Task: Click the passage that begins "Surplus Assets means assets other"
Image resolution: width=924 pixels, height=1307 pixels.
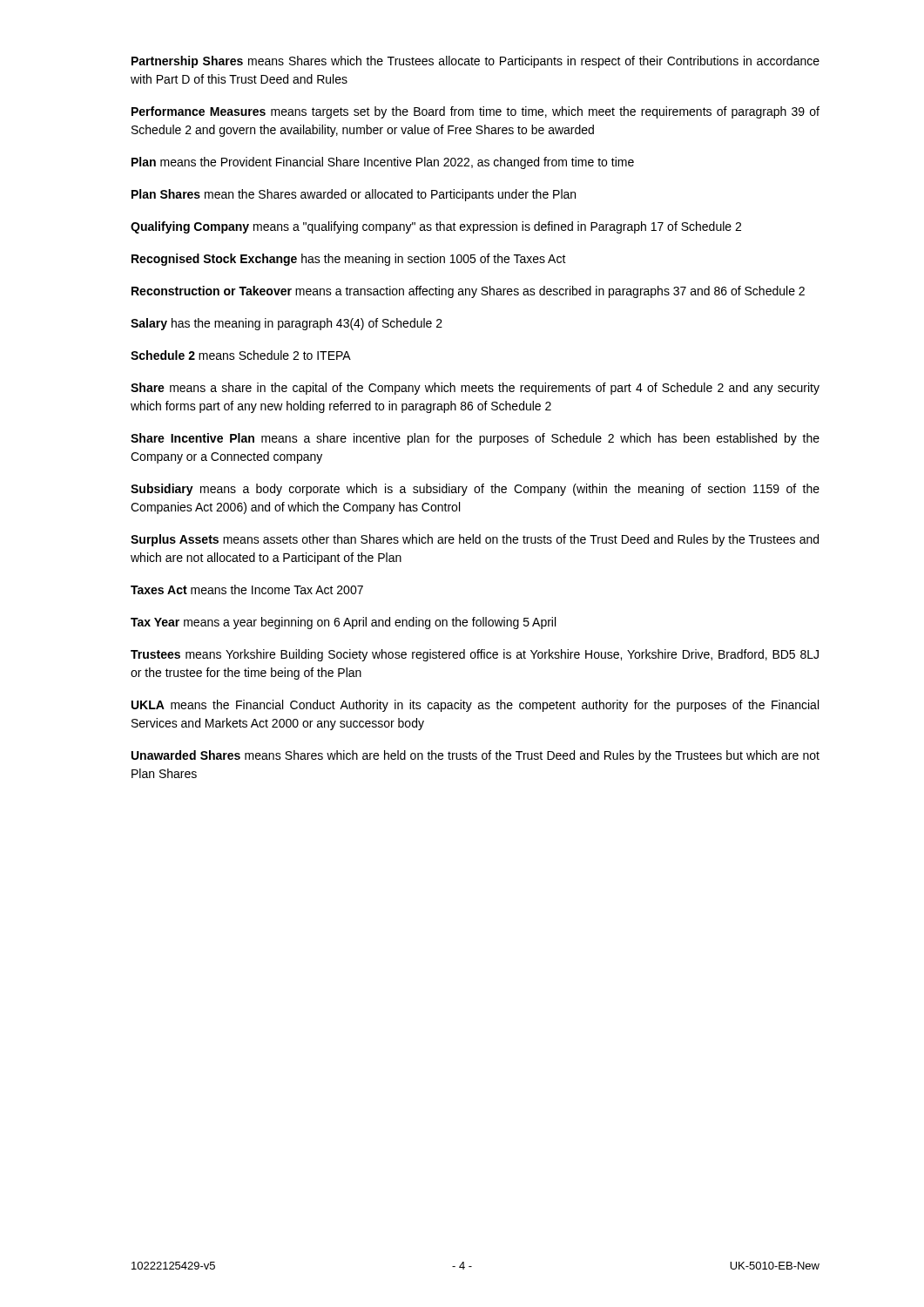Action: [475, 548]
